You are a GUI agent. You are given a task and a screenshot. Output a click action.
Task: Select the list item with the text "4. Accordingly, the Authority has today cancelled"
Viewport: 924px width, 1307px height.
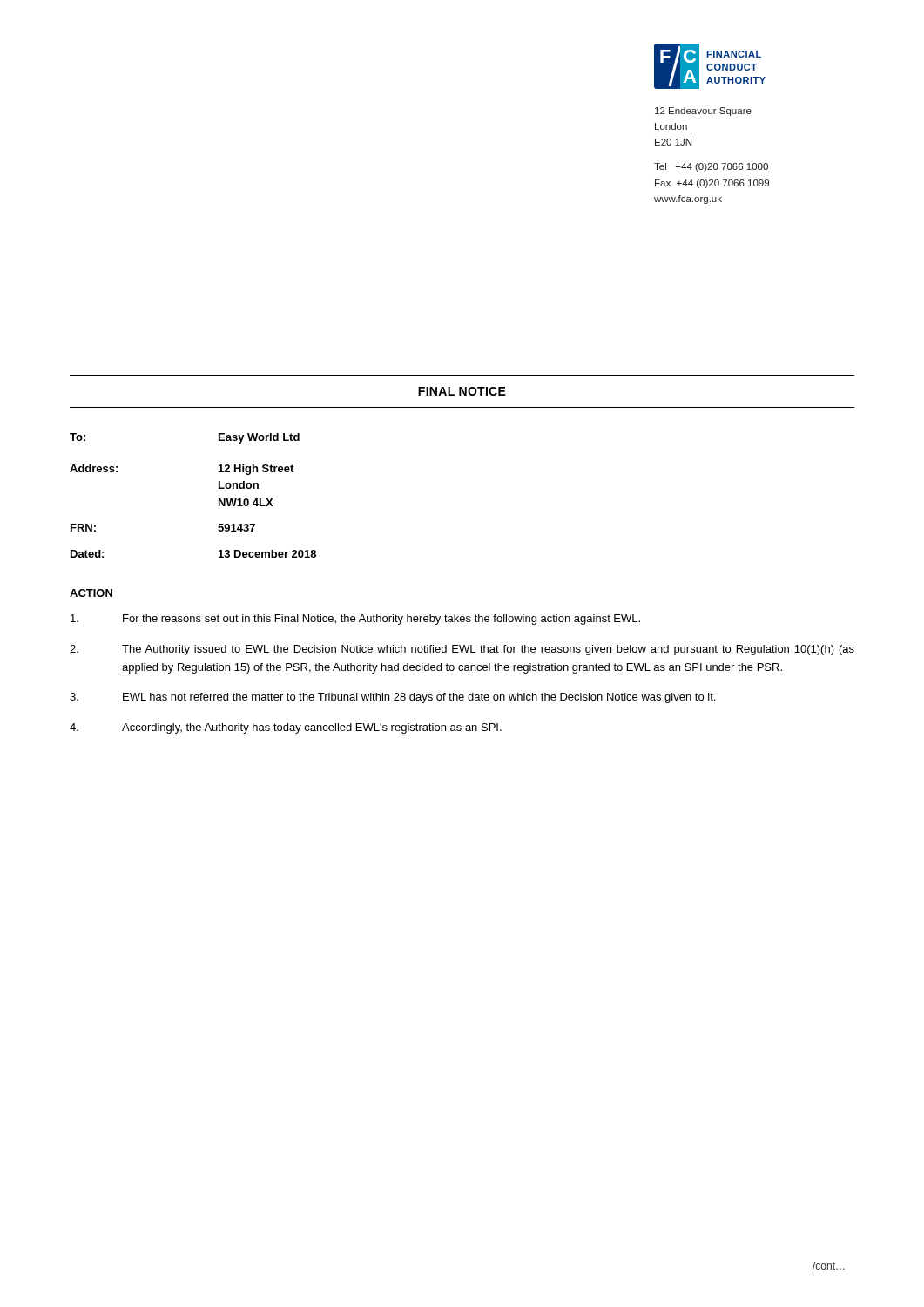point(462,728)
